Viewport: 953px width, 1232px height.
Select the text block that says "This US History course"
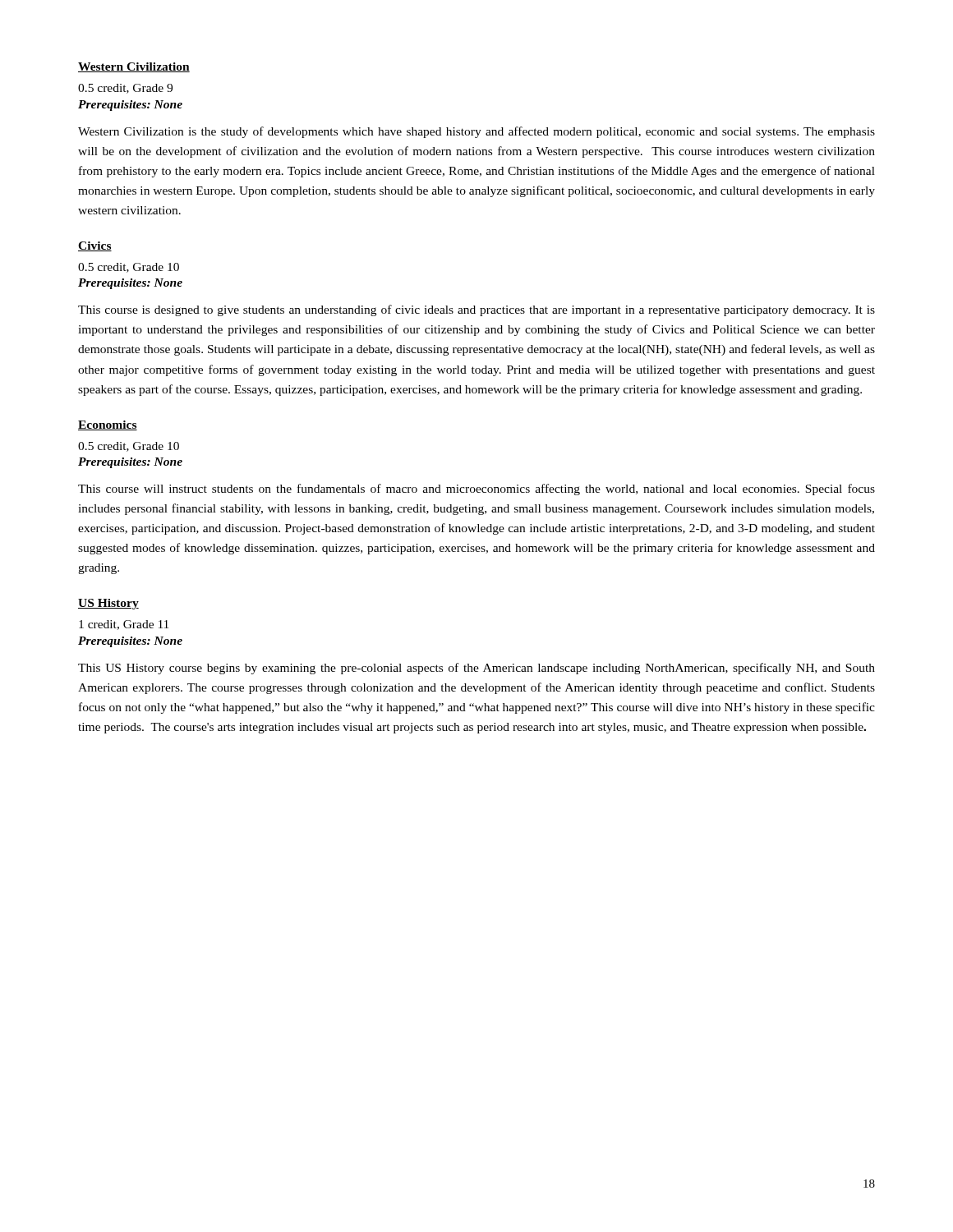click(x=476, y=697)
